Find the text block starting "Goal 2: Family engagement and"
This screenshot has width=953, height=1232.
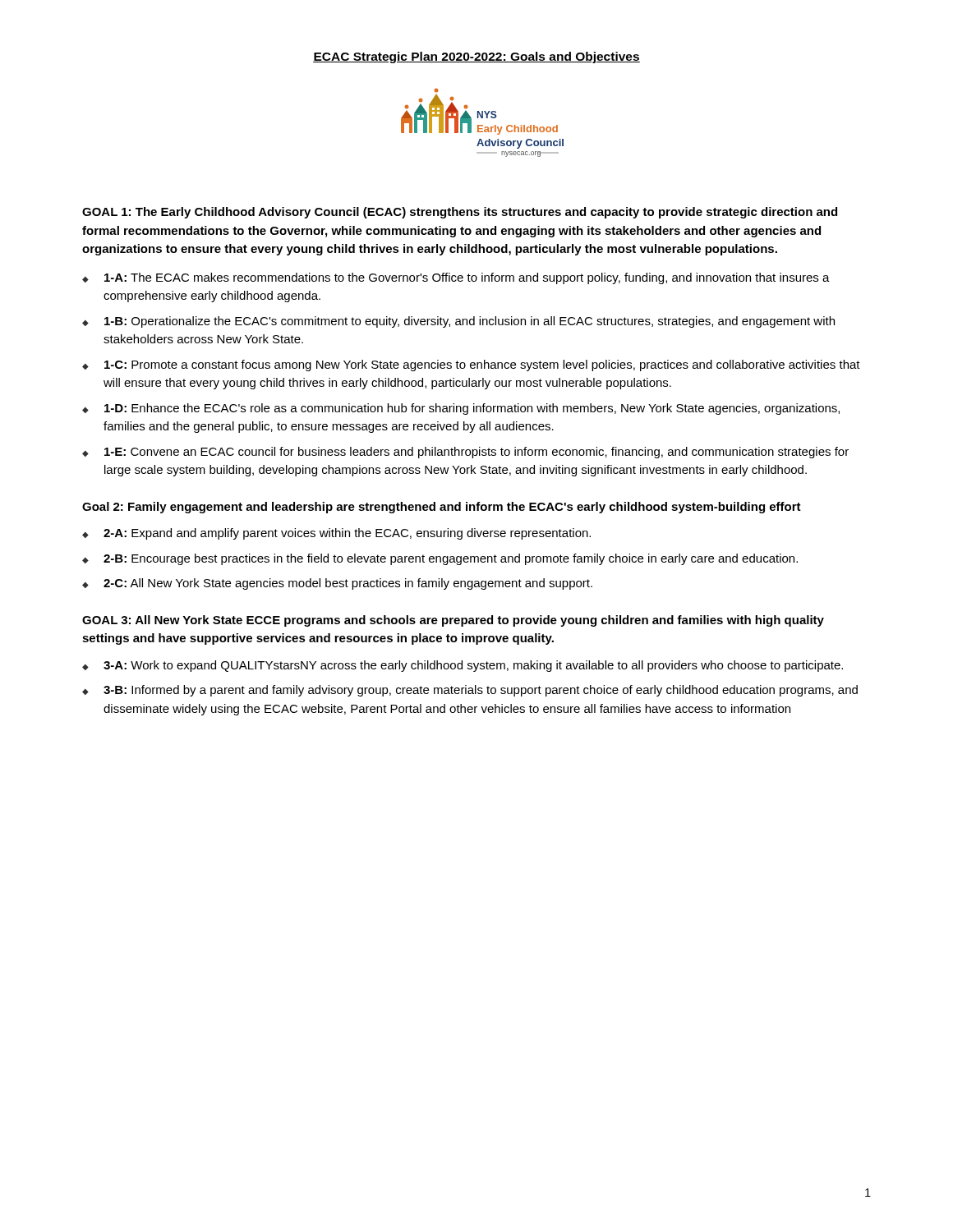point(441,506)
